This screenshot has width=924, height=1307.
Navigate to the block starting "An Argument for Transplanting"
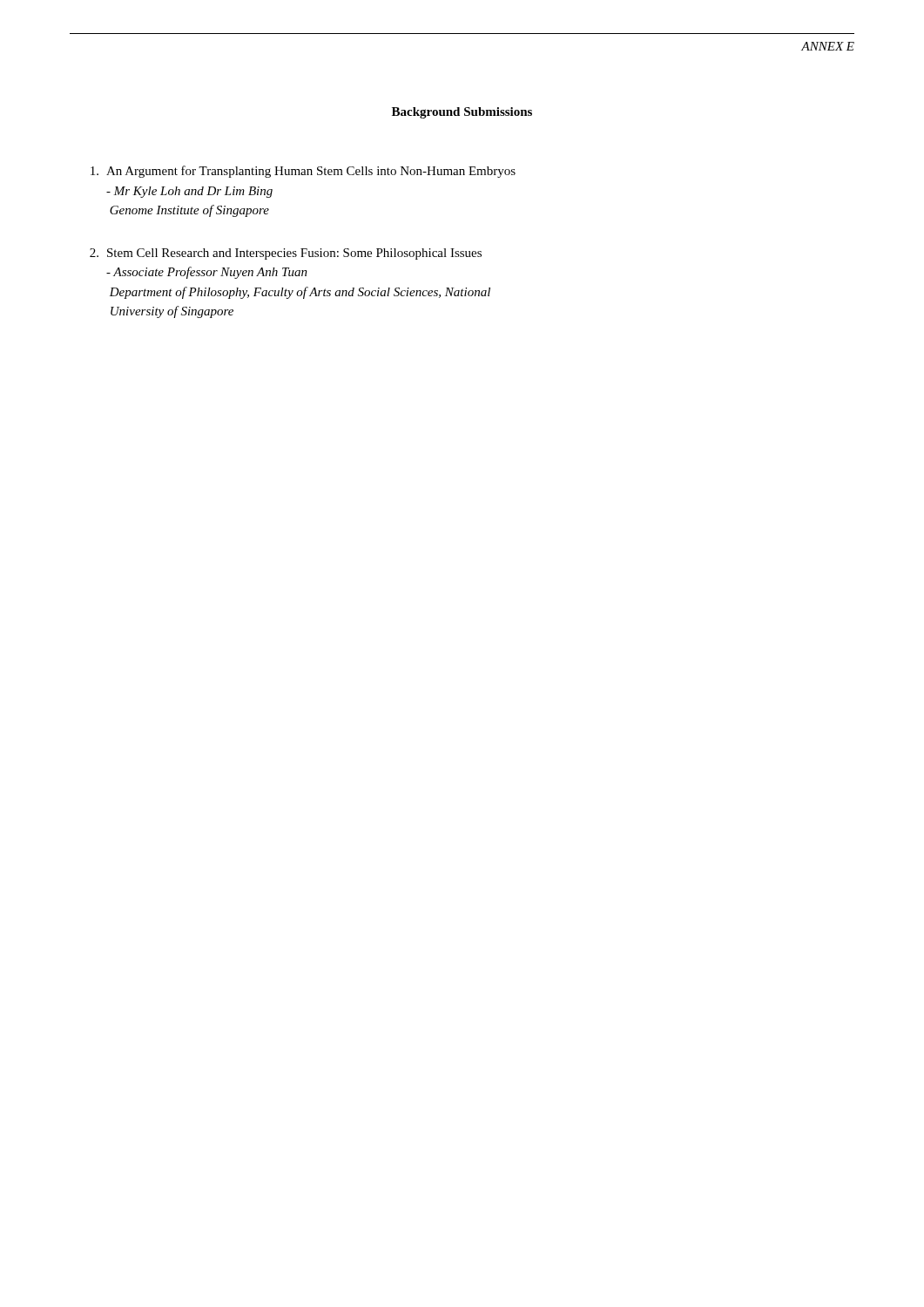[x=303, y=172]
